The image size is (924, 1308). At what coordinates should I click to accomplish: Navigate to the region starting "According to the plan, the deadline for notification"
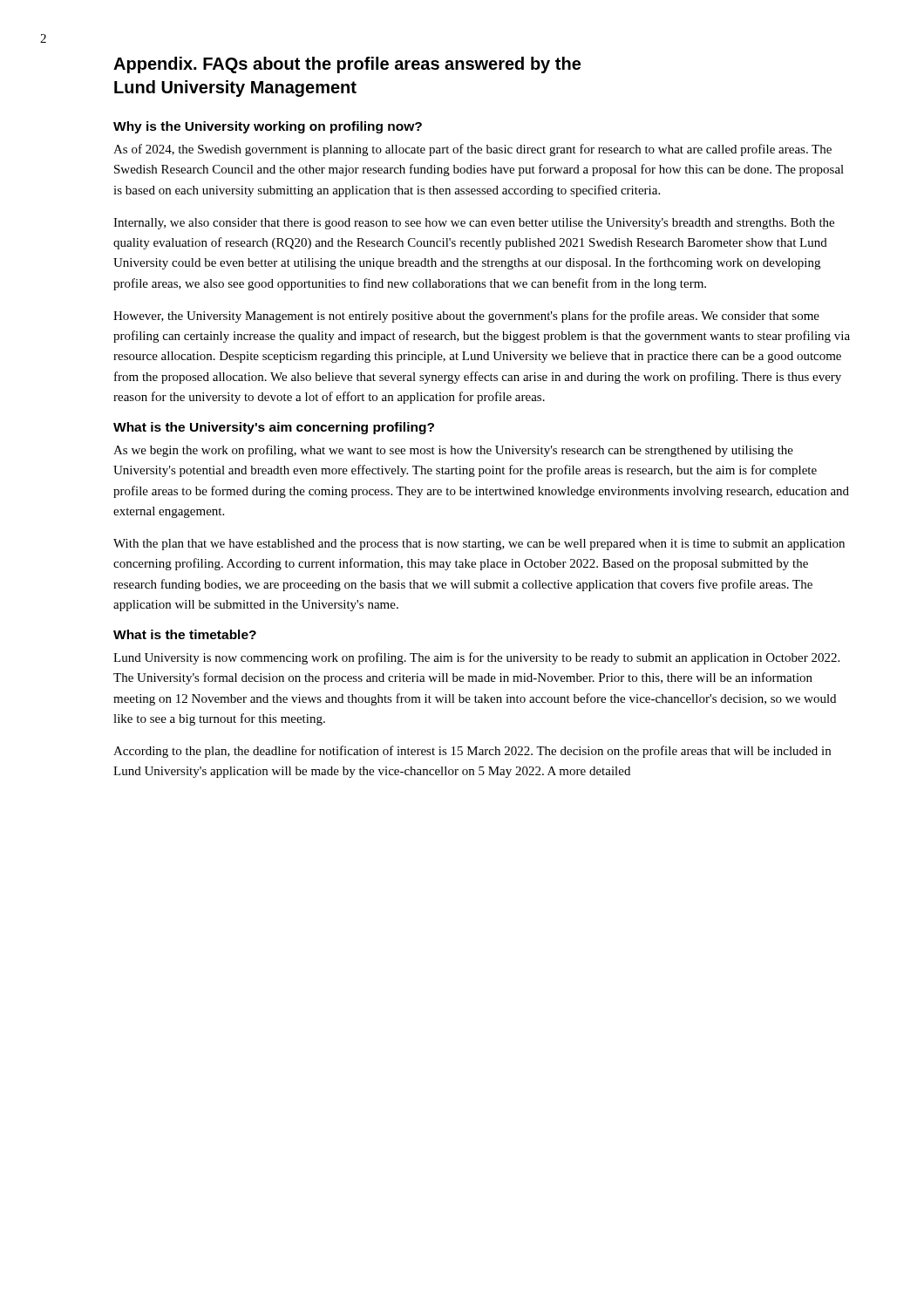point(472,761)
